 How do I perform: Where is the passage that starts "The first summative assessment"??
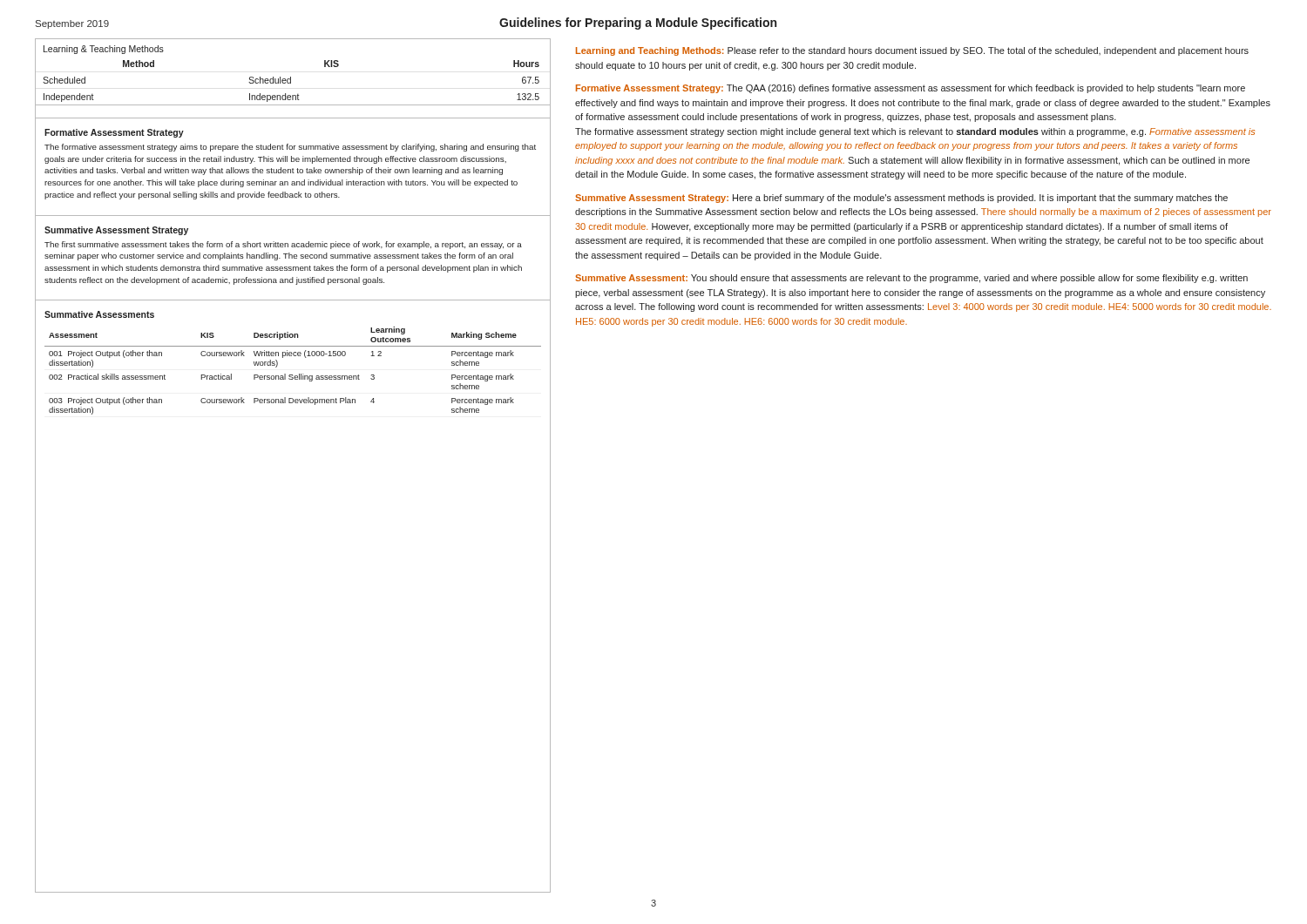coord(283,262)
